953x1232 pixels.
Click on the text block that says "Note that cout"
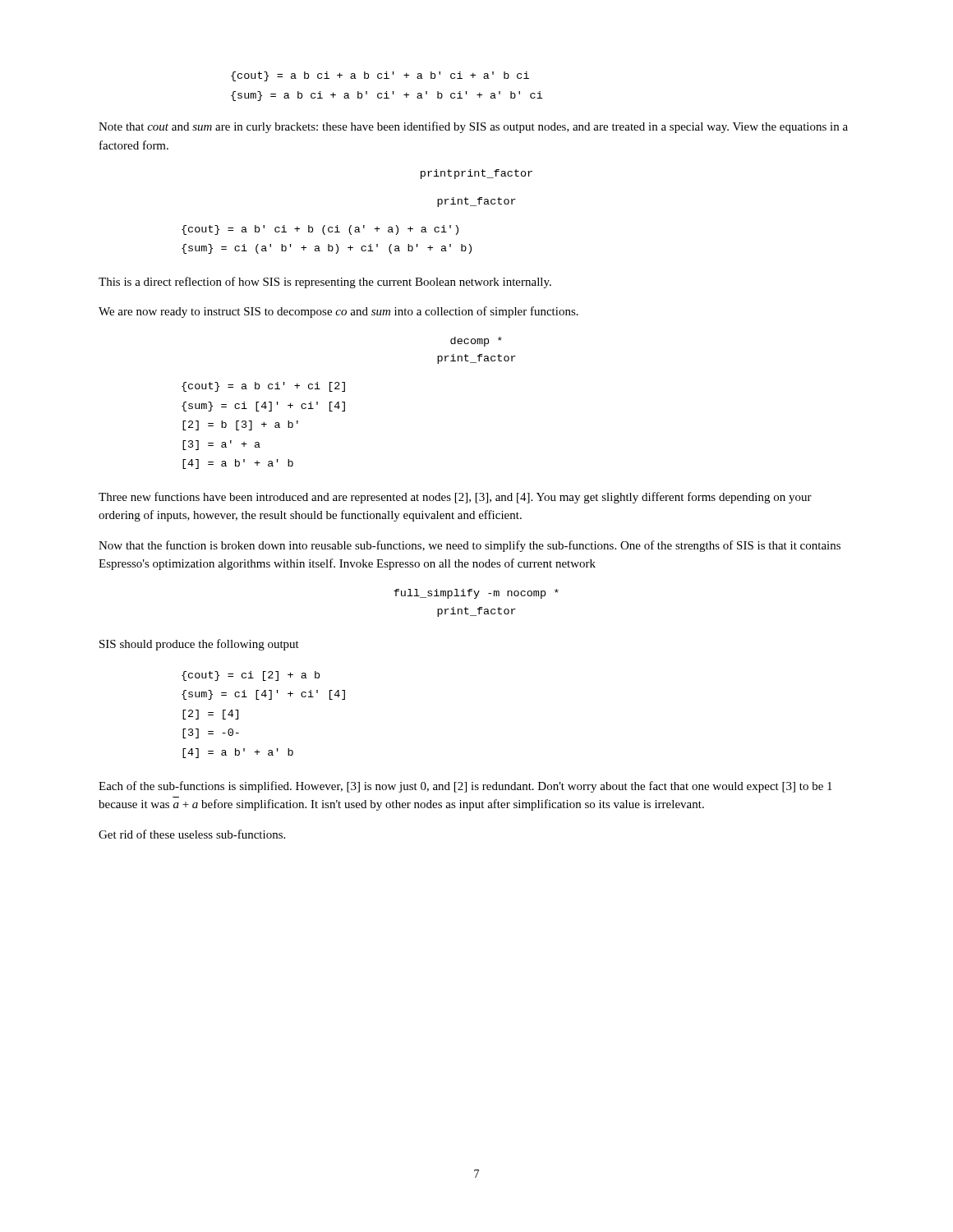point(476,136)
